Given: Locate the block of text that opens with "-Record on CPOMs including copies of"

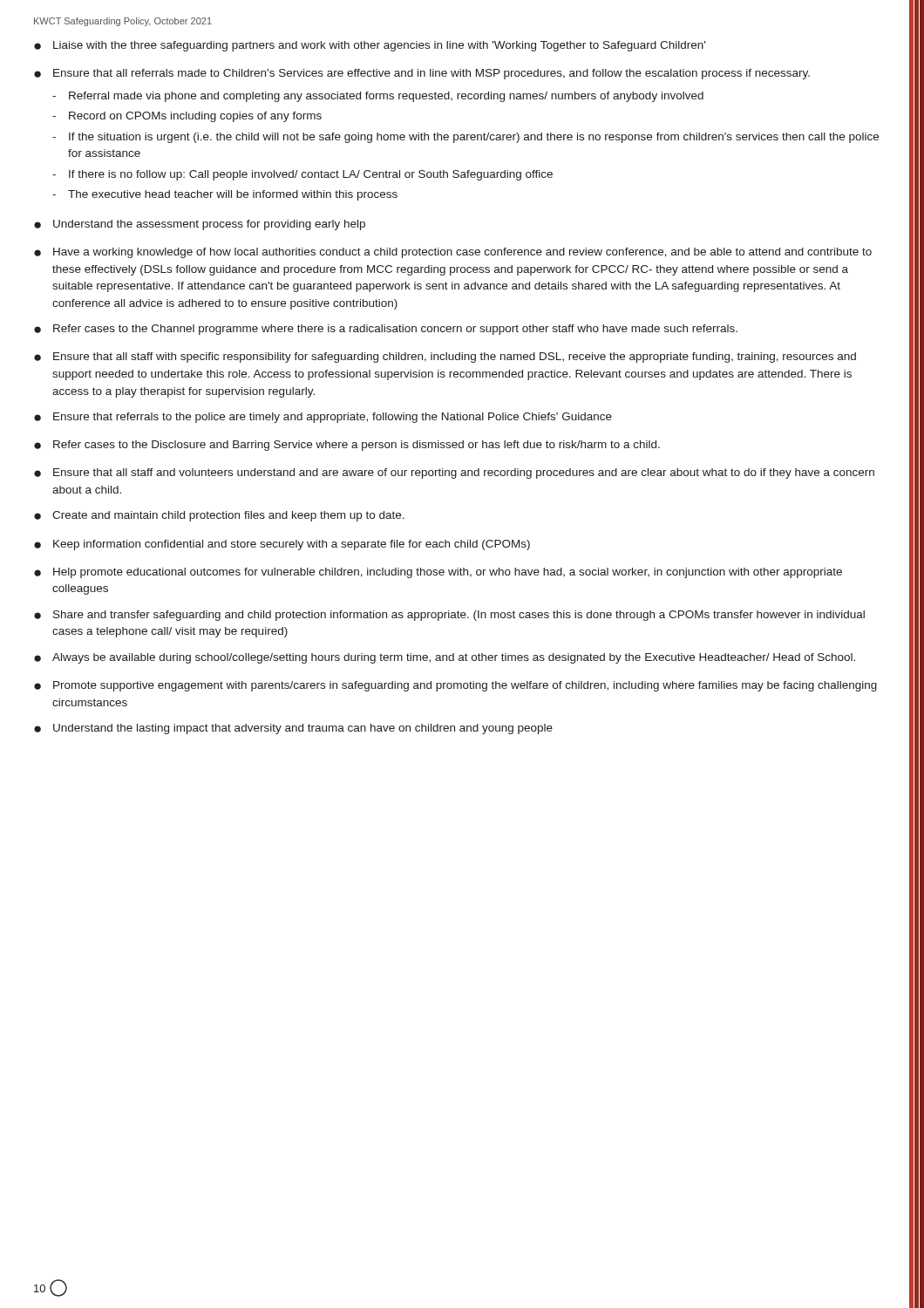Looking at the screenshot, I should click(x=187, y=116).
